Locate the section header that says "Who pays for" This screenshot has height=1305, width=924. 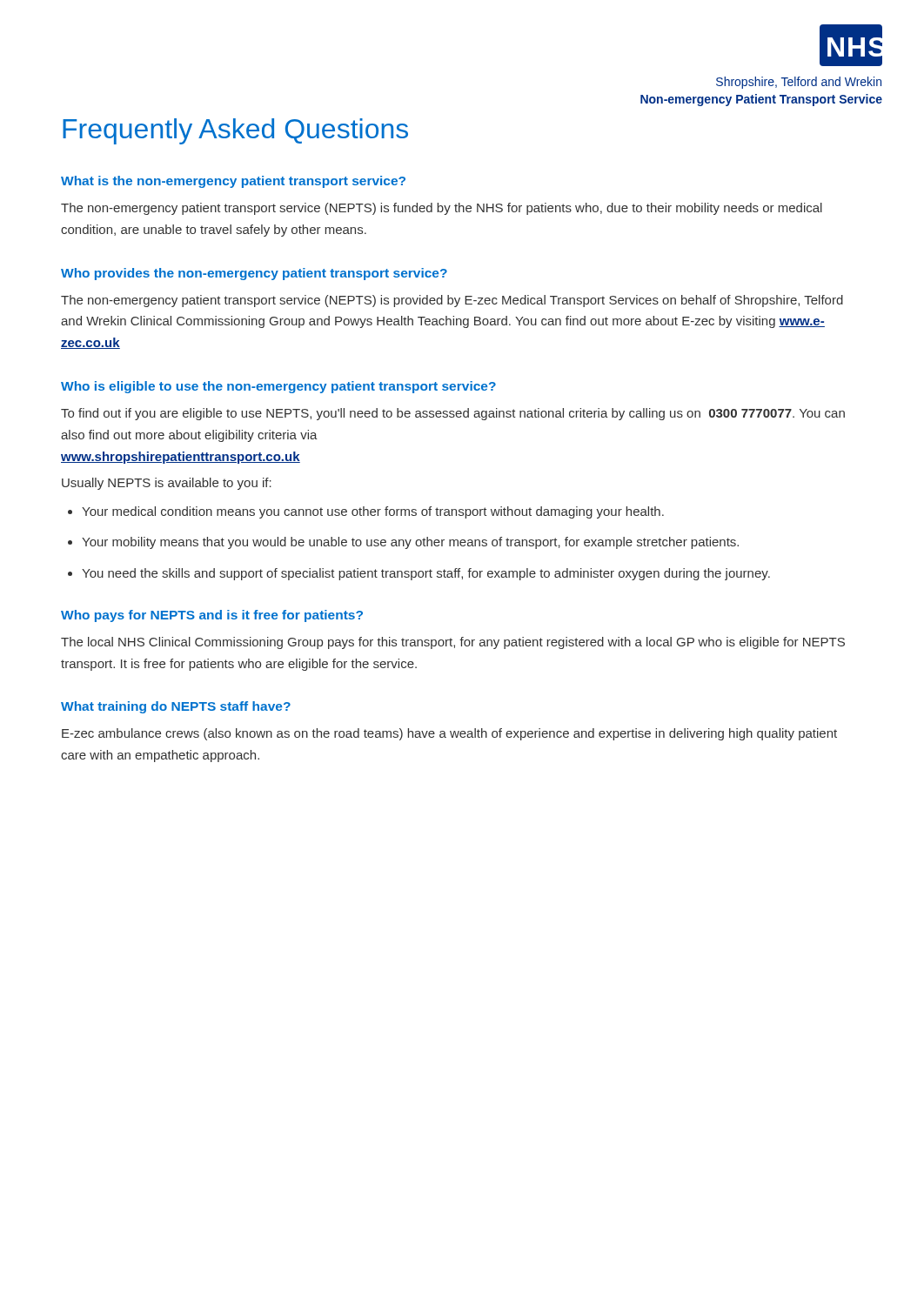coord(212,614)
